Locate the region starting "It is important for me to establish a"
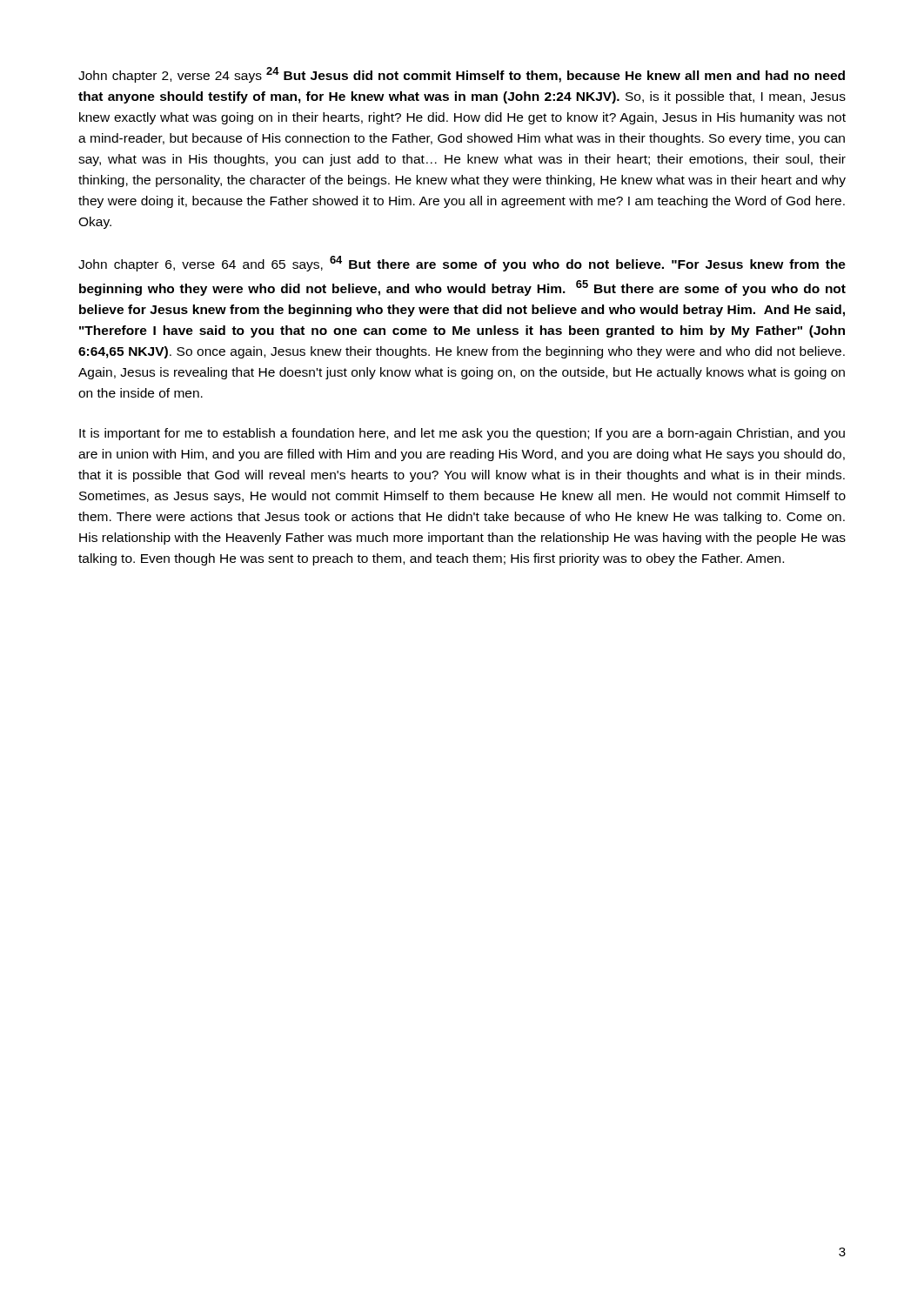 tap(462, 495)
